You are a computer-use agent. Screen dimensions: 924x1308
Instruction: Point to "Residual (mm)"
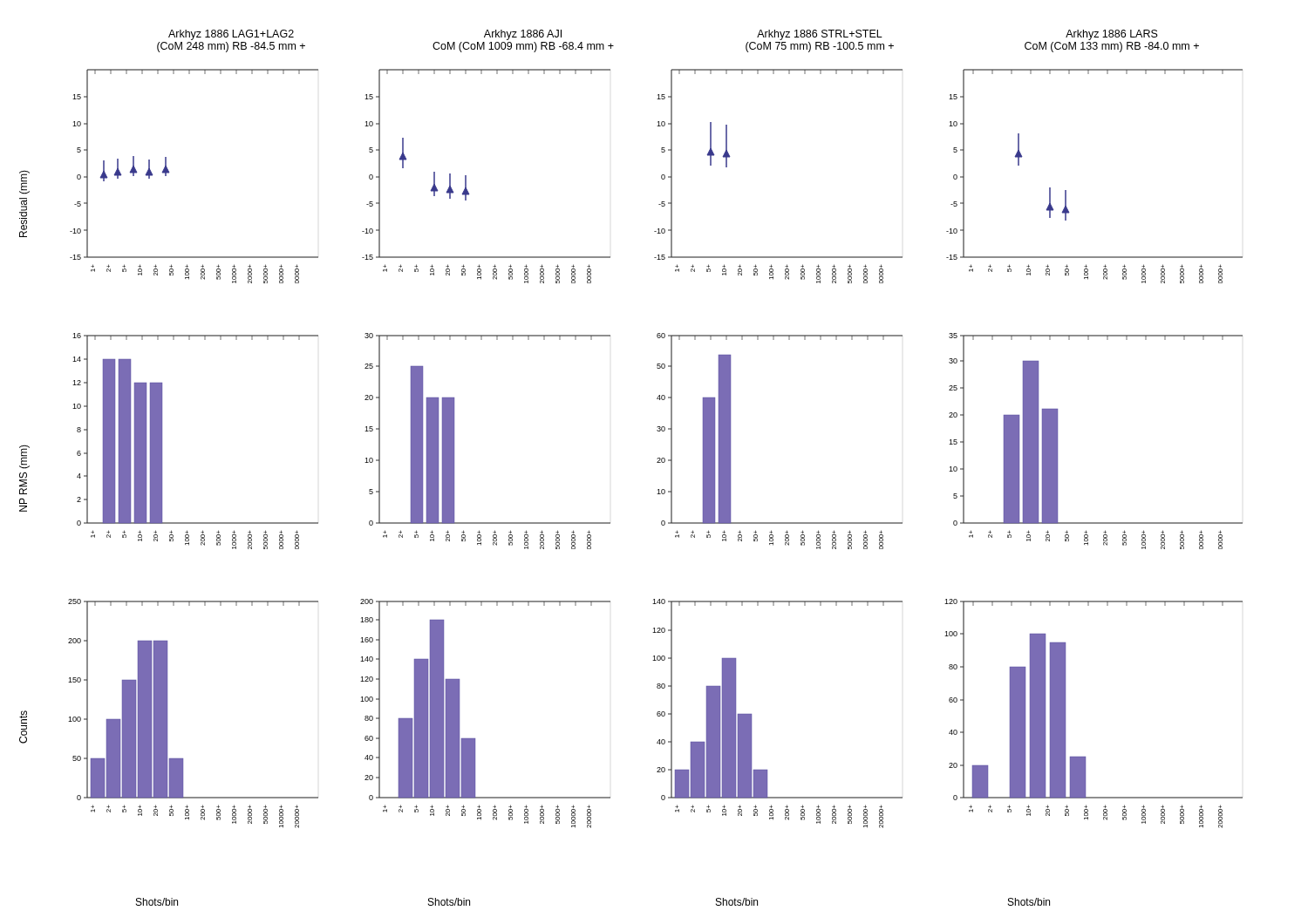[x=24, y=204]
